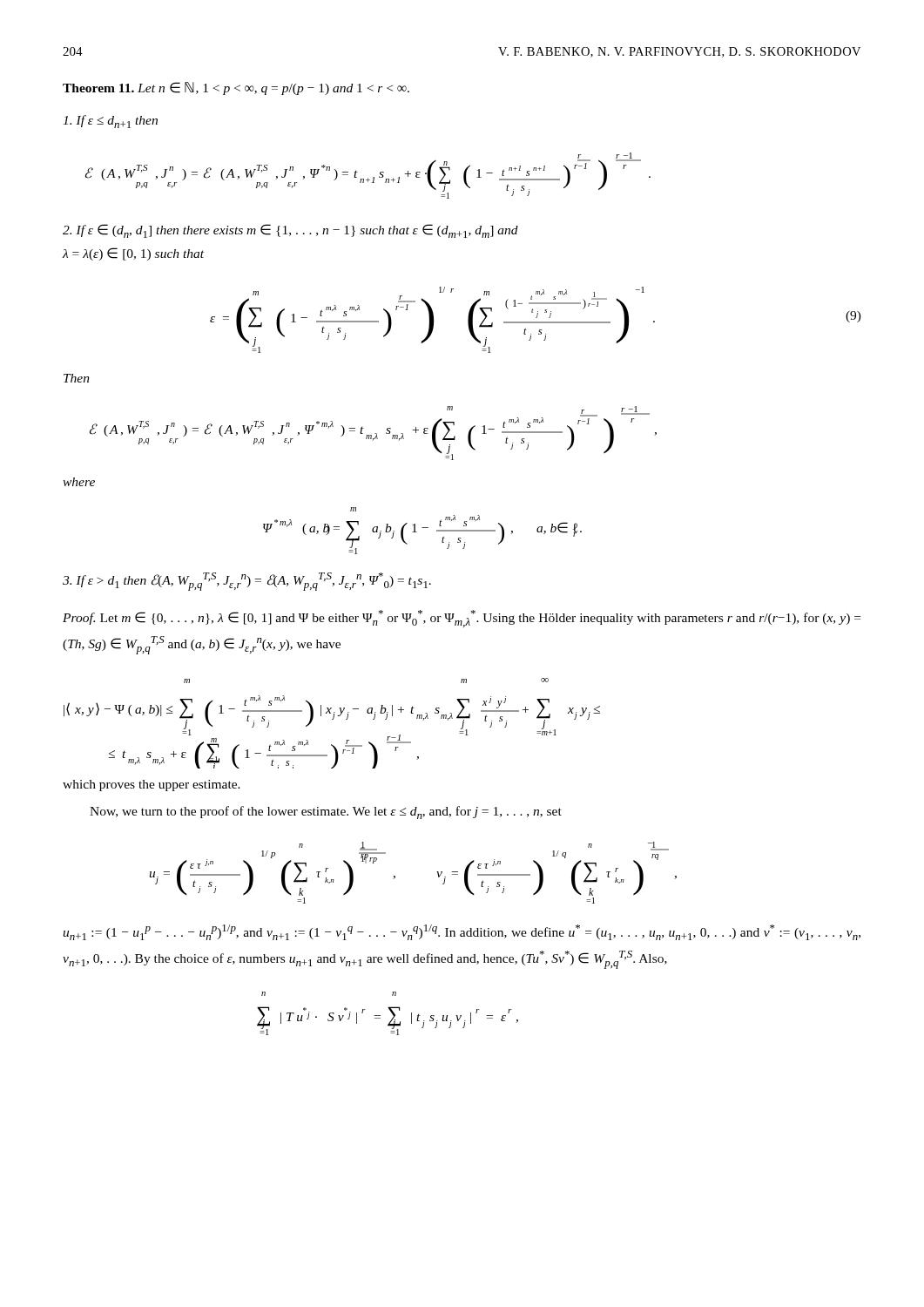Find the formula that says "ε = ( j =1 m ∑ ("
The height and width of the screenshot is (1307, 924).
pyautogui.click(x=462, y=316)
